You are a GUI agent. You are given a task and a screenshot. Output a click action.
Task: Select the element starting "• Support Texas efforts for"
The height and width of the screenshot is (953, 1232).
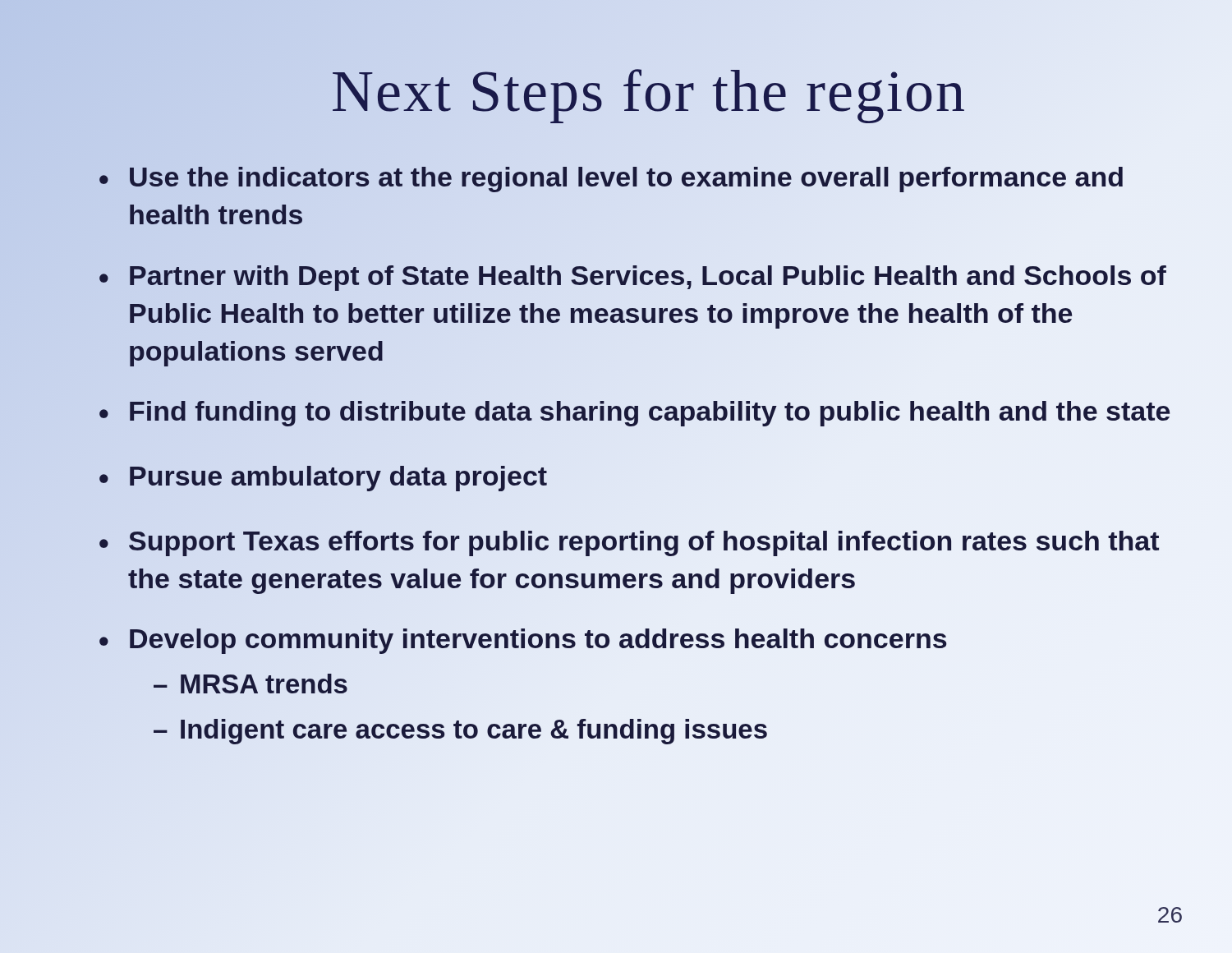tap(649, 560)
